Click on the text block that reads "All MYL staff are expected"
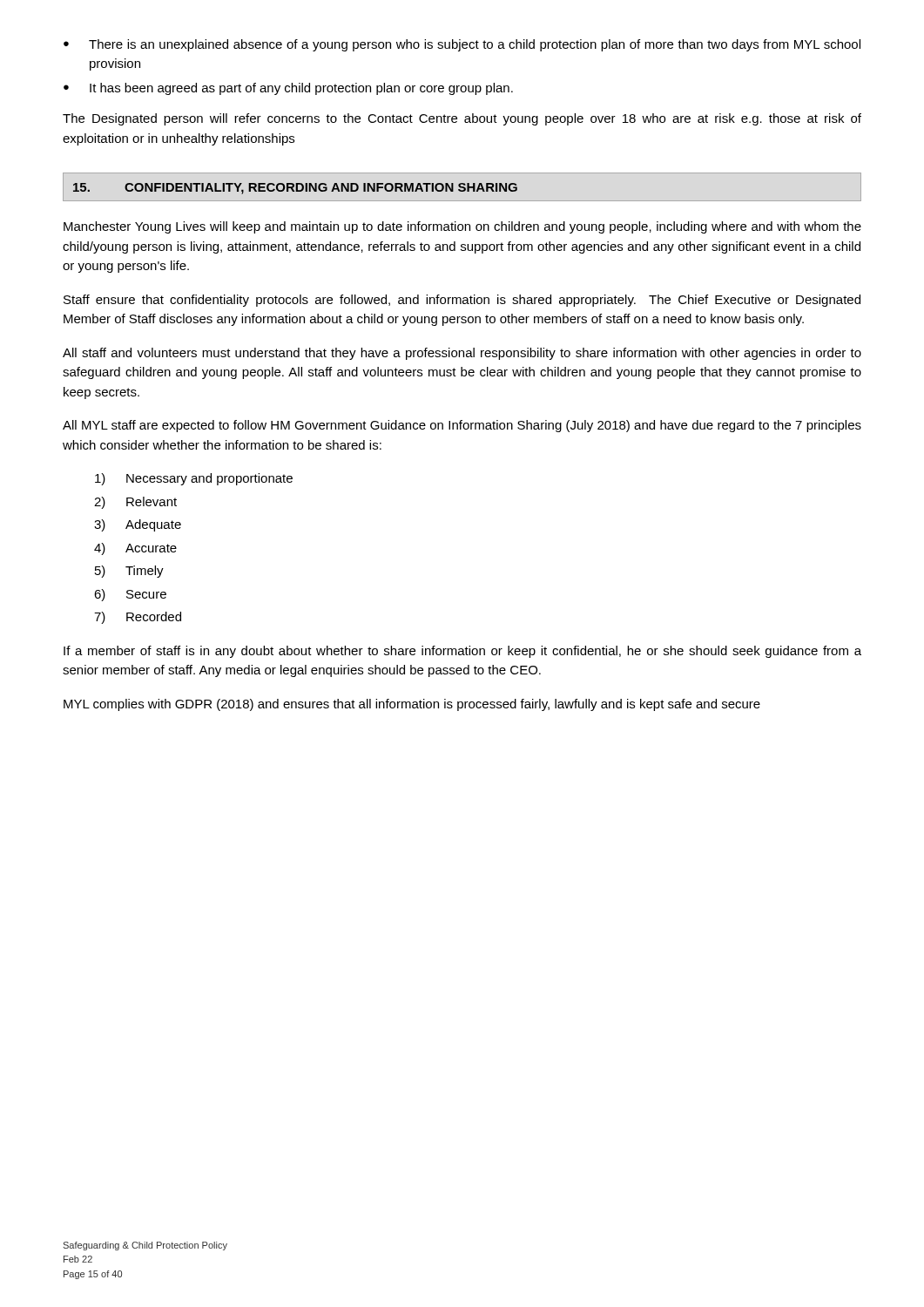 pyautogui.click(x=462, y=435)
